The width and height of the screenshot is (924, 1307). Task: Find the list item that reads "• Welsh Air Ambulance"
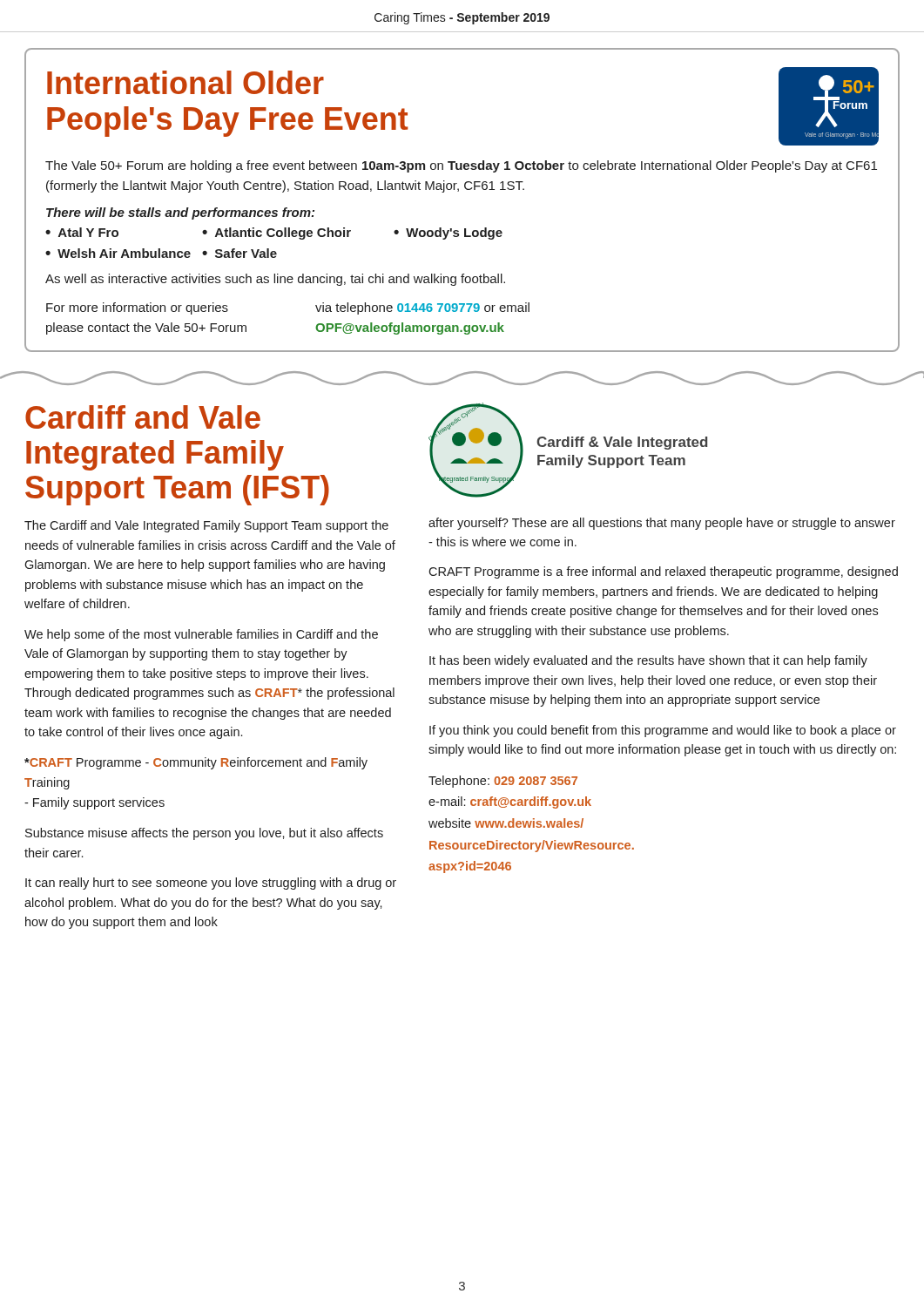coord(118,253)
